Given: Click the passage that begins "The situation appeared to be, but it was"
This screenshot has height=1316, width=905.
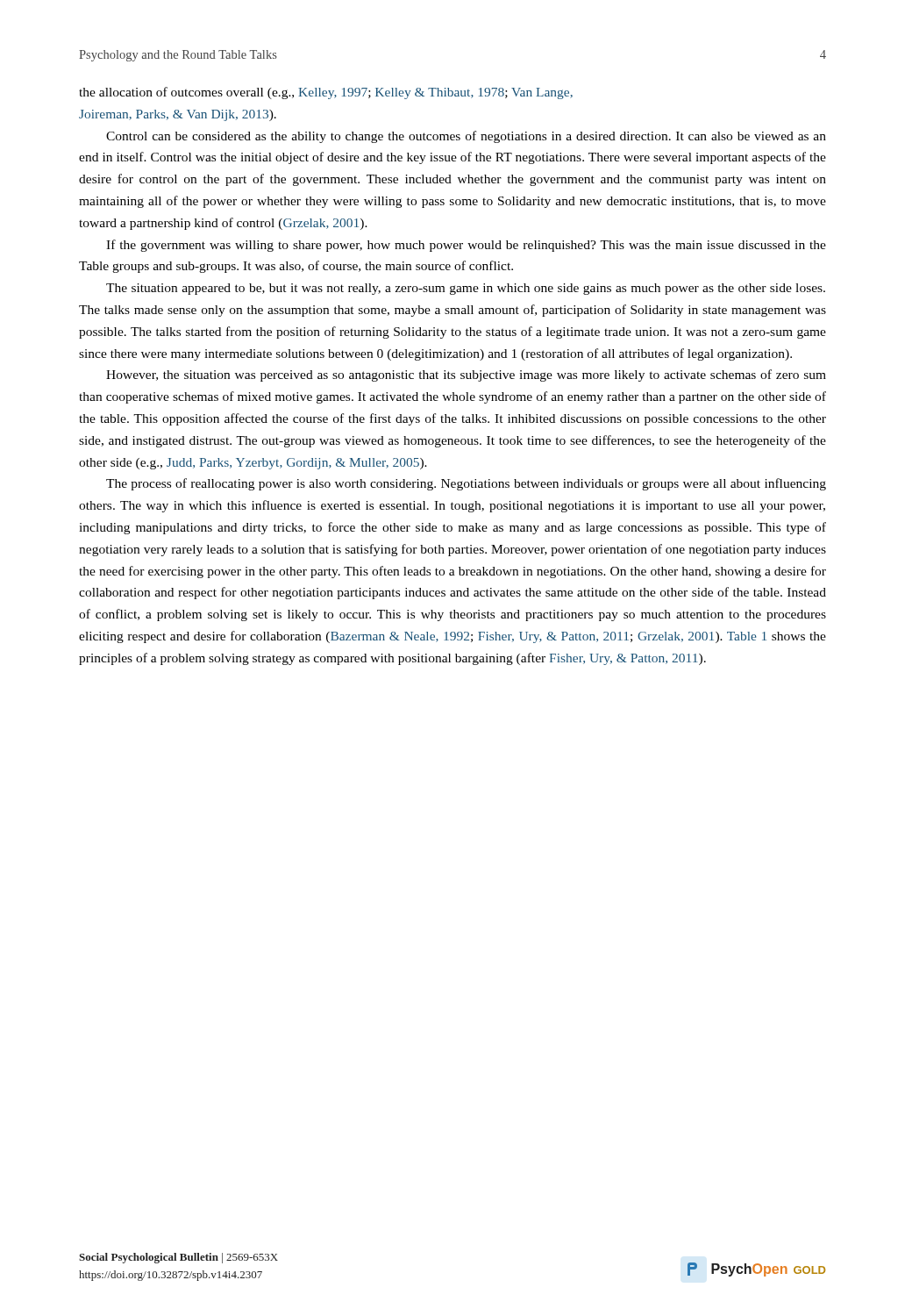Looking at the screenshot, I should pos(452,321).
